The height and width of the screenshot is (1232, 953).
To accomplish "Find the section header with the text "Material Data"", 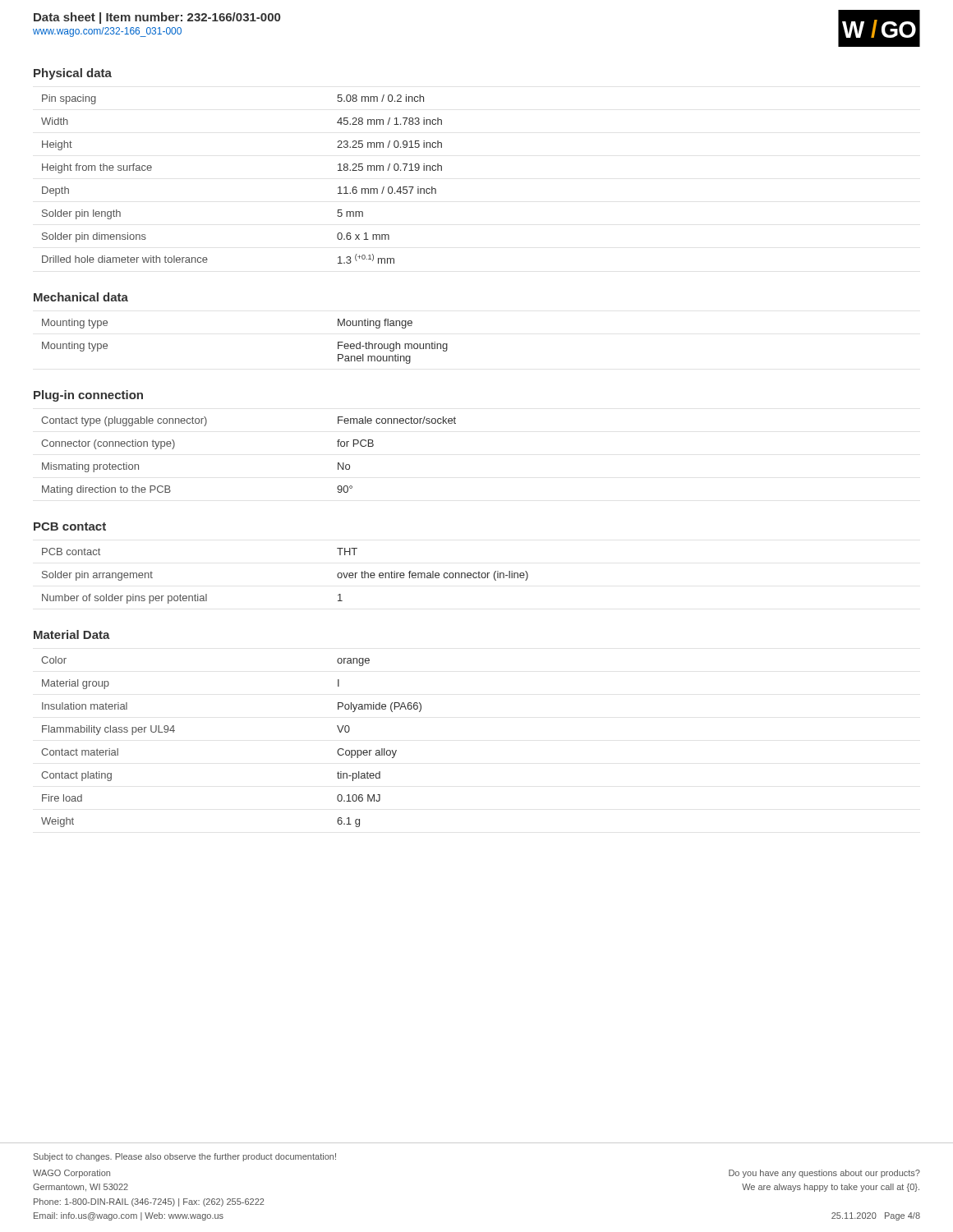I will pos(71,635).
